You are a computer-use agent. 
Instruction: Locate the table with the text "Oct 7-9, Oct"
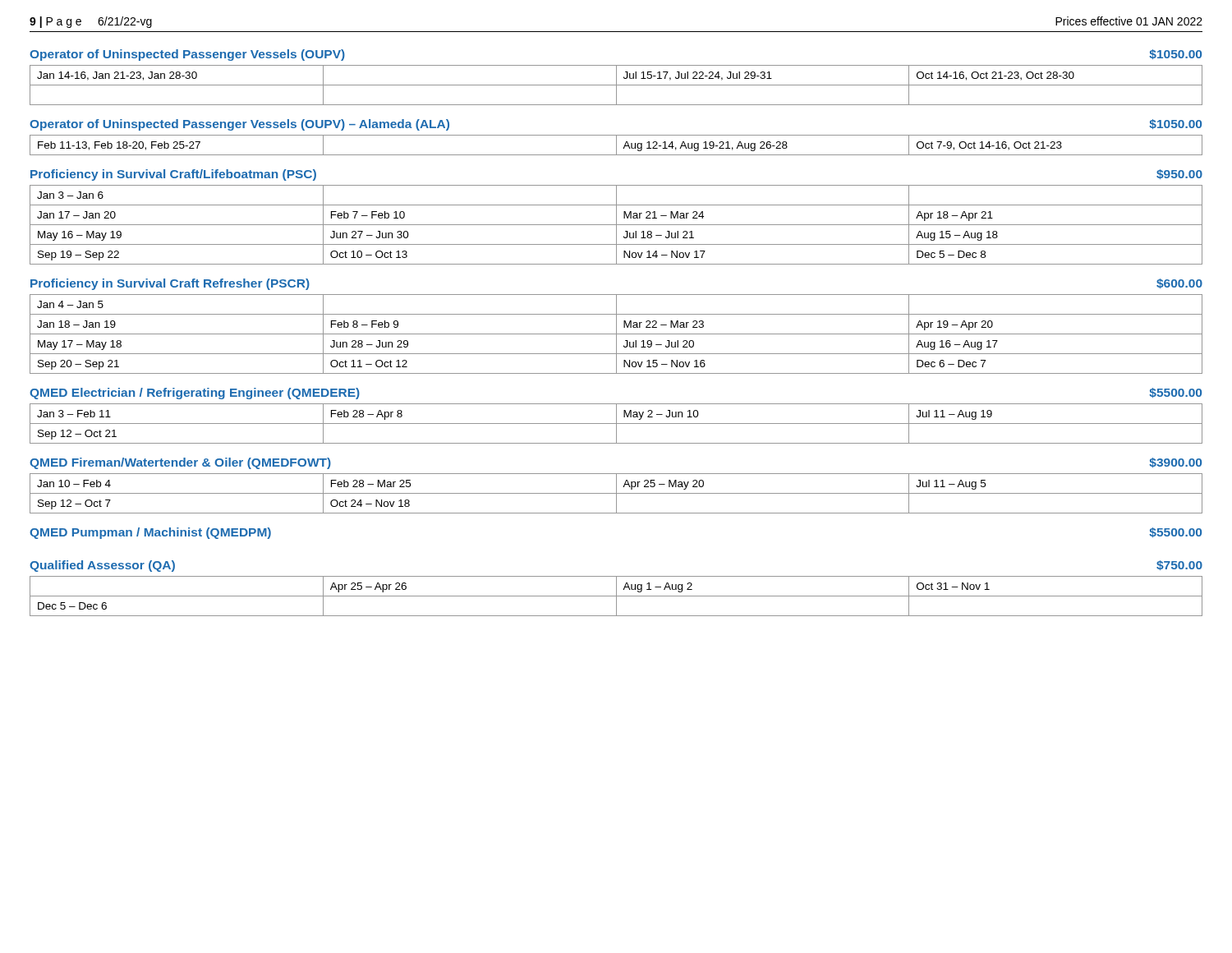click(x=616, y=145)
